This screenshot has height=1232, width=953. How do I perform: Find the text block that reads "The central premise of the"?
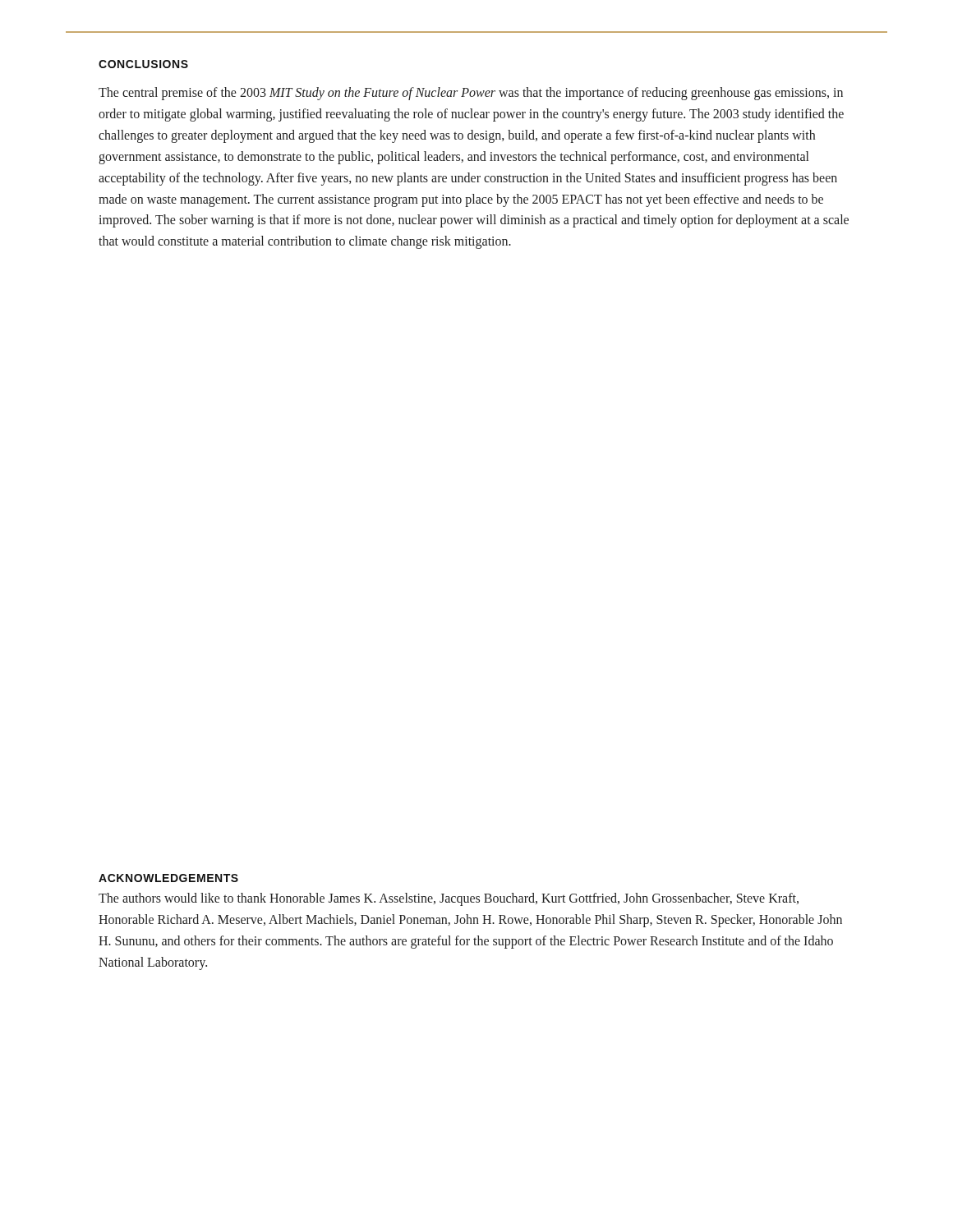pyautogui.click(x=474, y=167)
